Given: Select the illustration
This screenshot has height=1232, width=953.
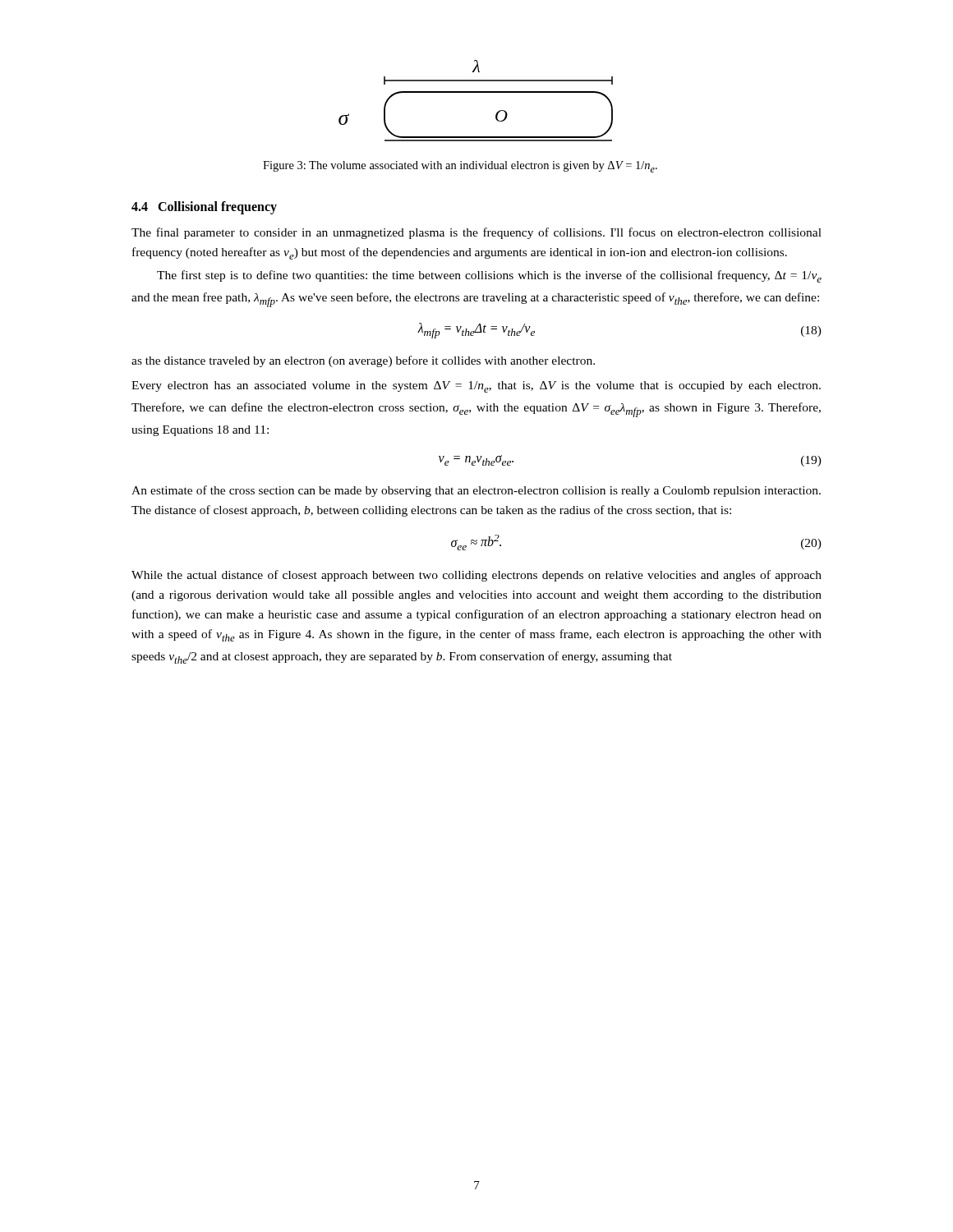Looking at the screenshot, I should point(476,105).
